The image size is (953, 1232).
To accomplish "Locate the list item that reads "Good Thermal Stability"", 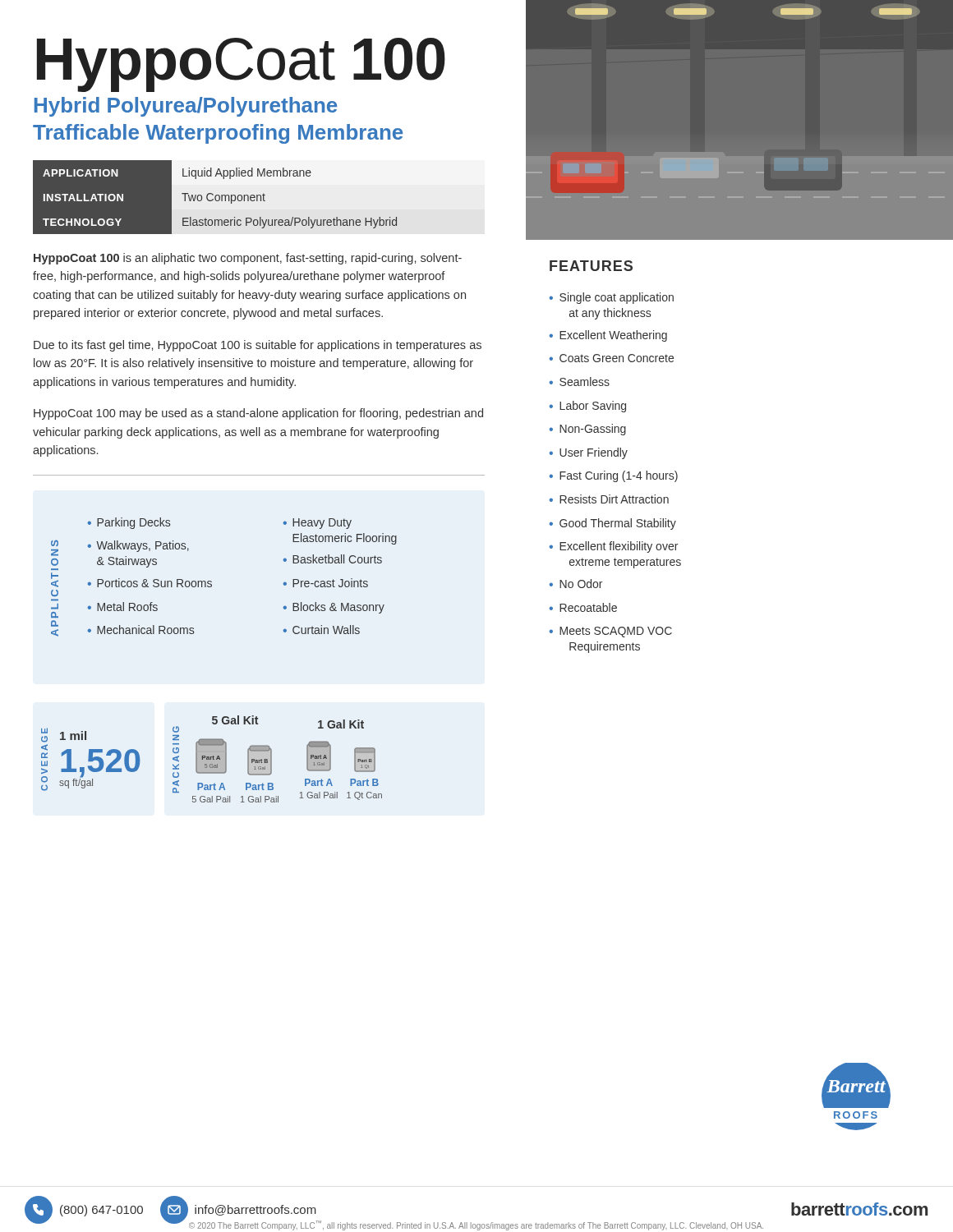I will 618,523.
